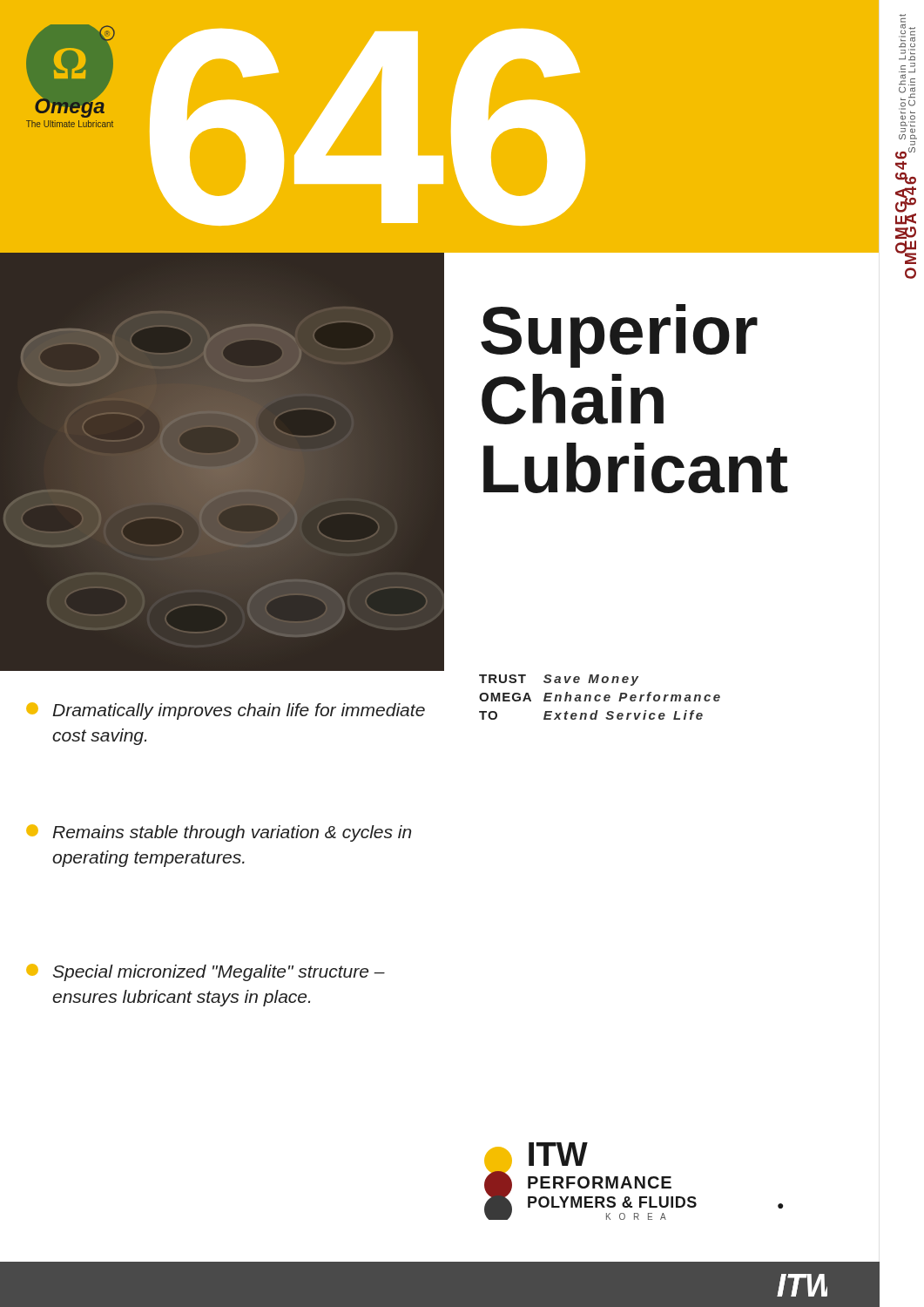This screenshot has width=924, height=1307.
Task: Select the element starting "Dramatically improves chain"
Action: [226, 723]
